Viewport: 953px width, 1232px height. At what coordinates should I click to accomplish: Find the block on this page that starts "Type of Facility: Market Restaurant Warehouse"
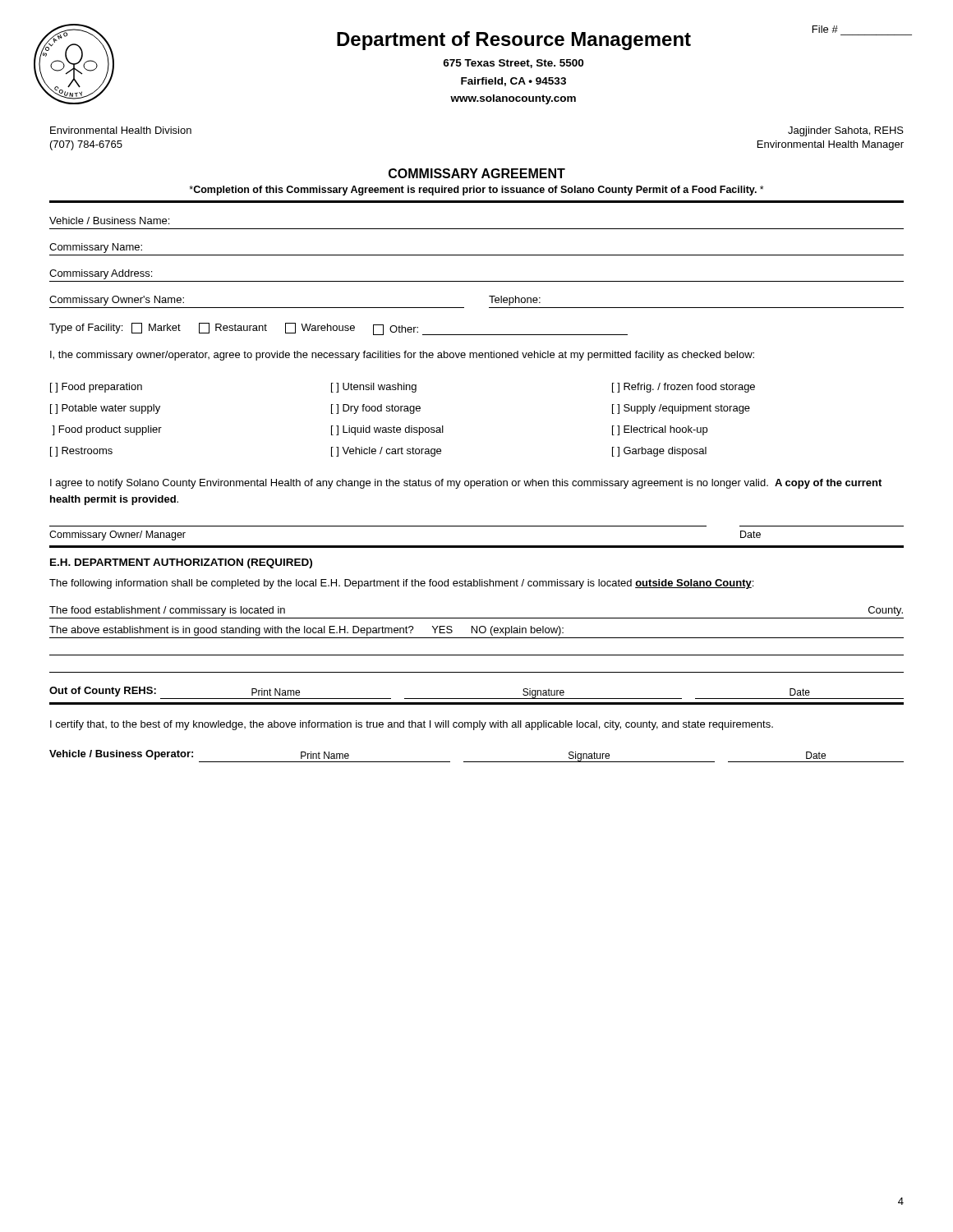point(339,327)
